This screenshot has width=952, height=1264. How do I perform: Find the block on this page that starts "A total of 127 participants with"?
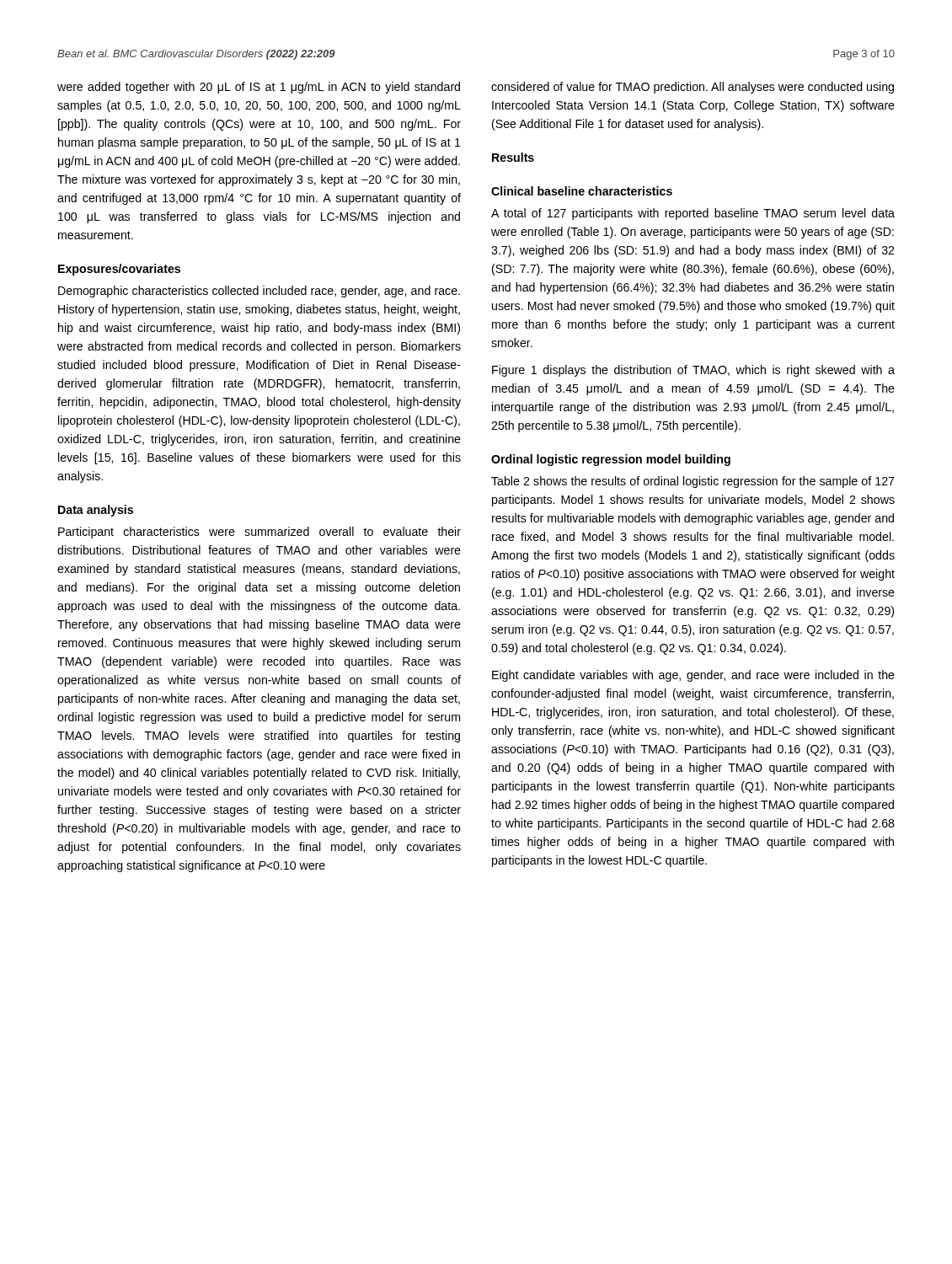[693, 278]
